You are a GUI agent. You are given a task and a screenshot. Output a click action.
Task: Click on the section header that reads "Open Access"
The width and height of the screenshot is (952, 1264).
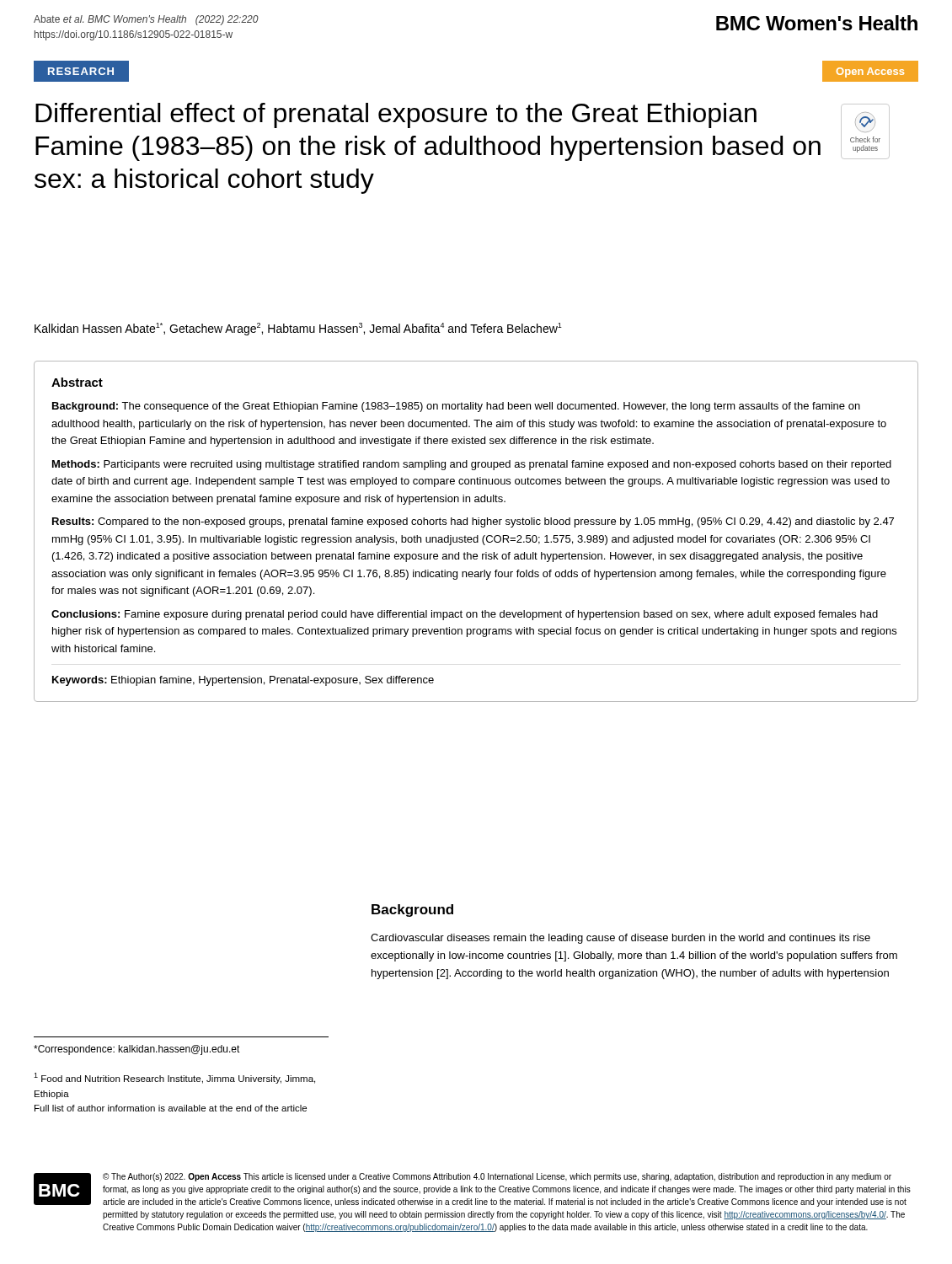[870, 71]
